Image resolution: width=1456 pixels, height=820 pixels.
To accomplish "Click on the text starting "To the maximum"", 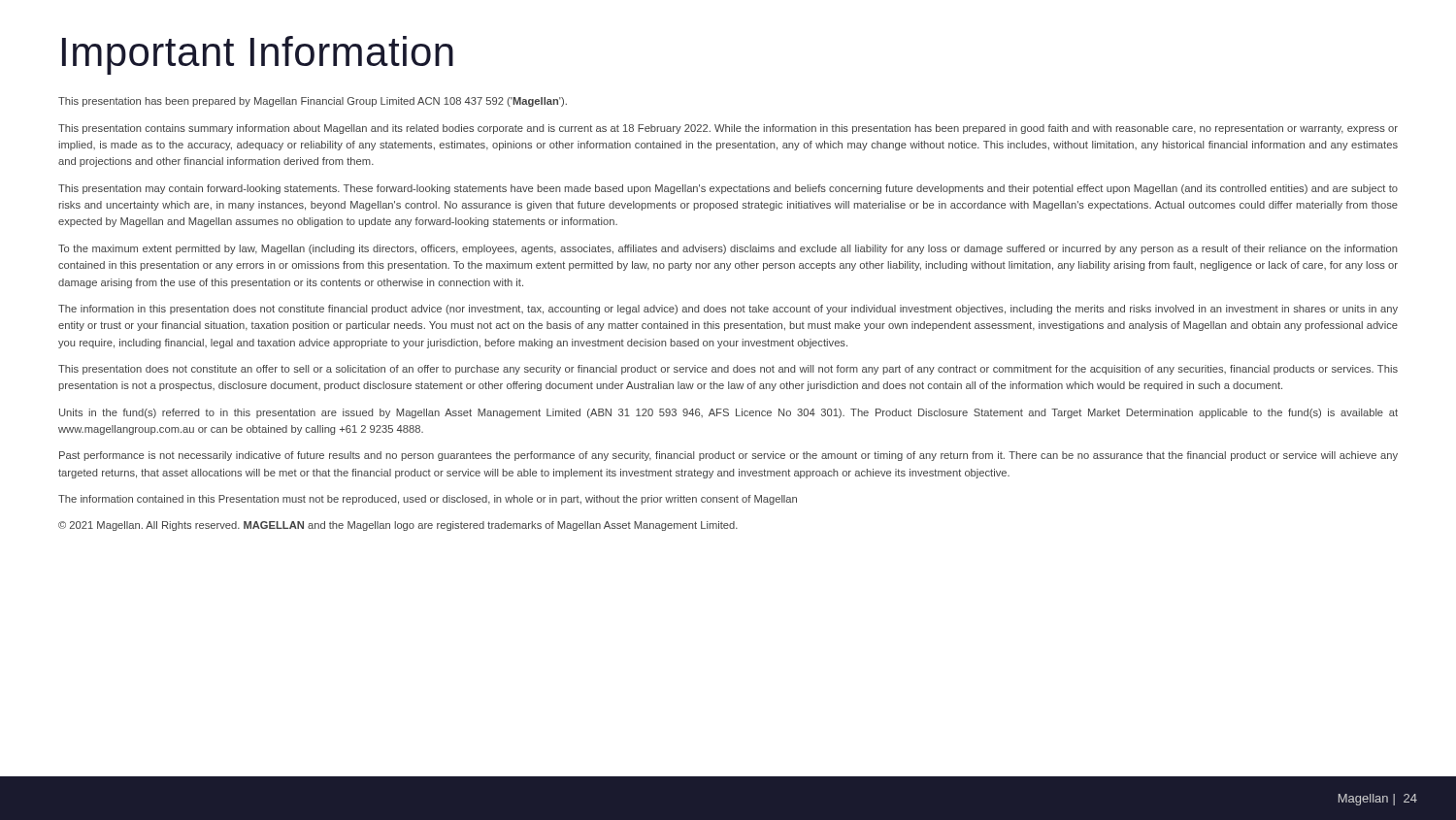I will (728, 265).
